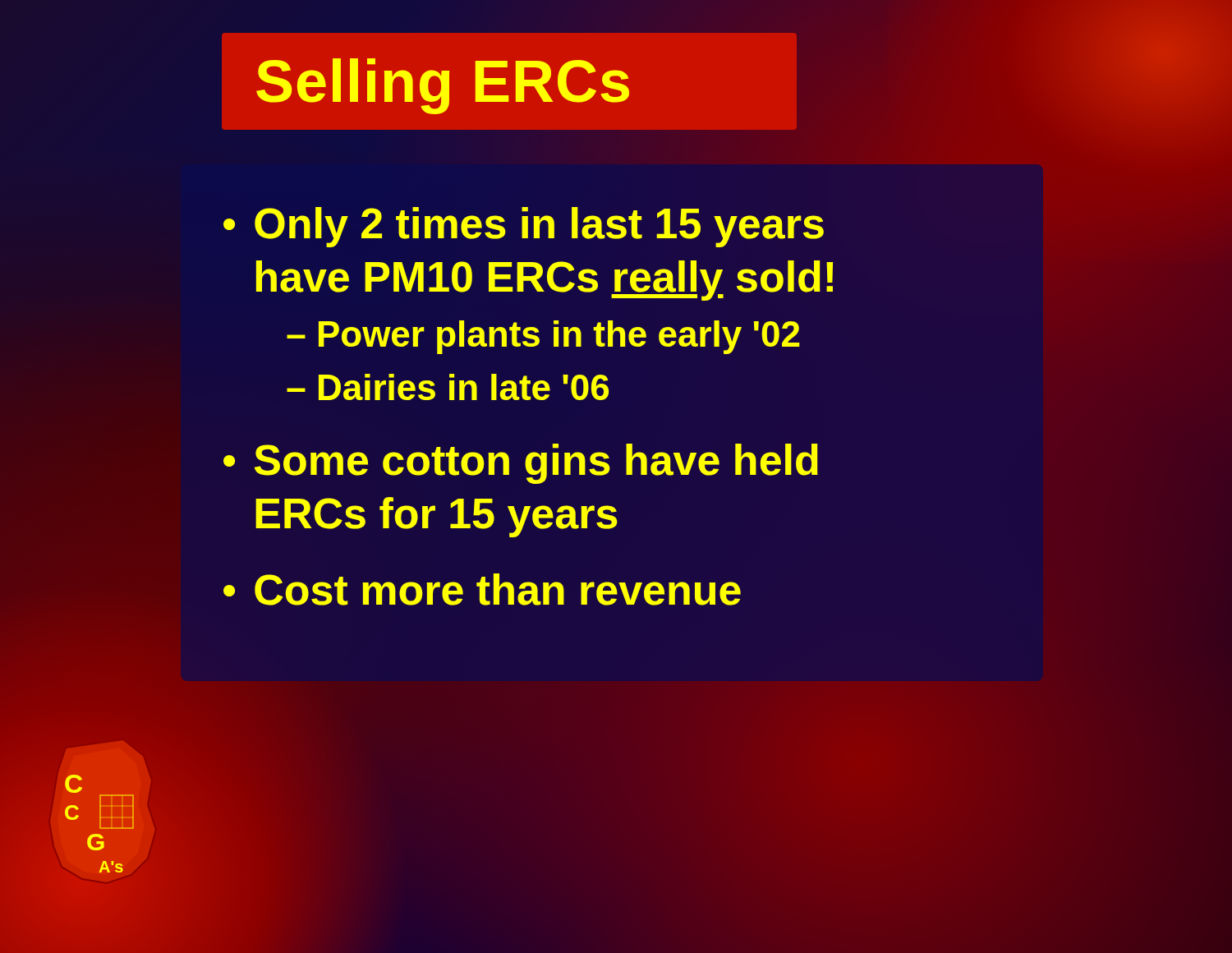Locate the title that reads "Selling ERCs"

pyautogui.click(x=509, y=81)
